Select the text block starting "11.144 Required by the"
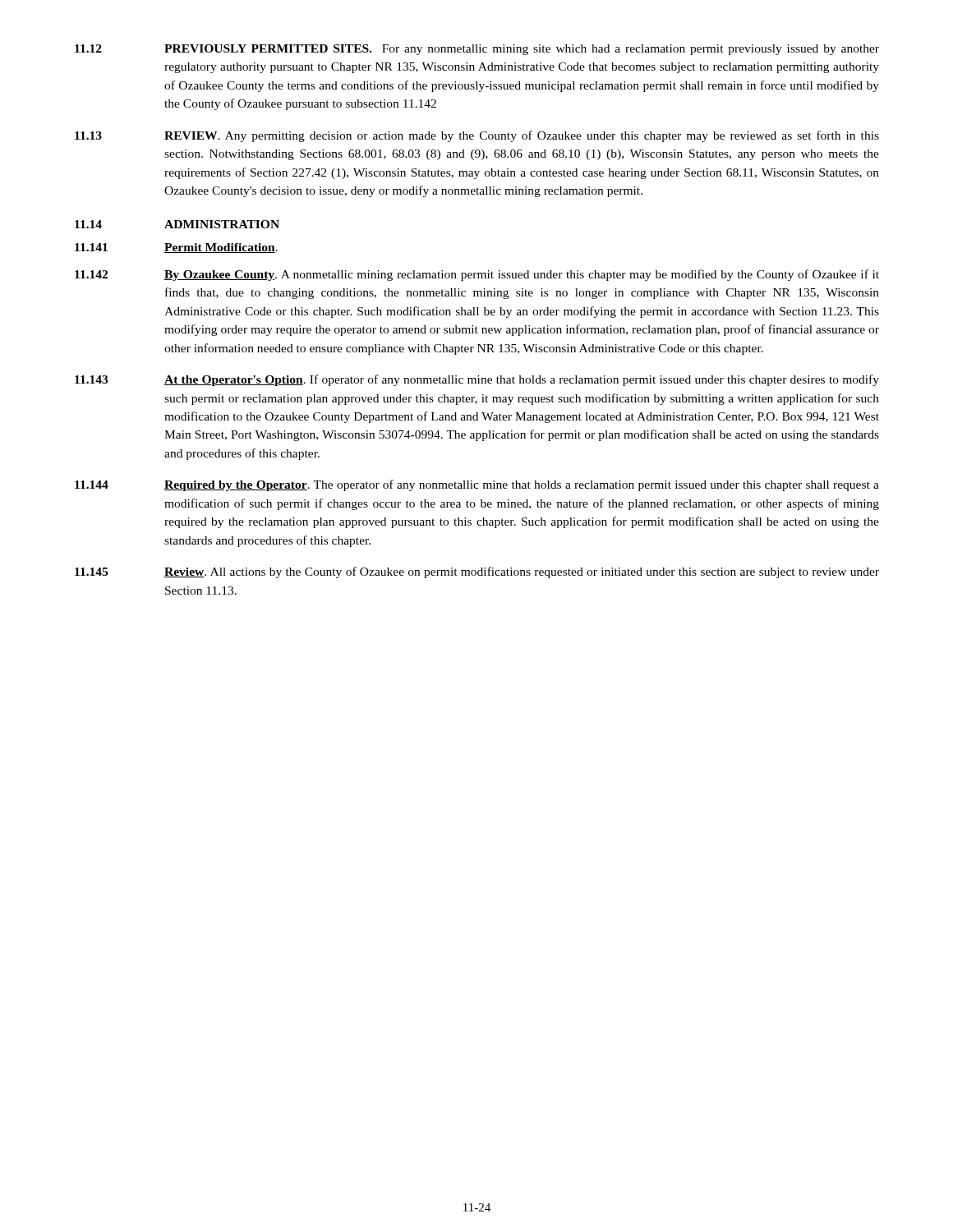Viewport: 953px width, 1232px height. tap(476, 513)
